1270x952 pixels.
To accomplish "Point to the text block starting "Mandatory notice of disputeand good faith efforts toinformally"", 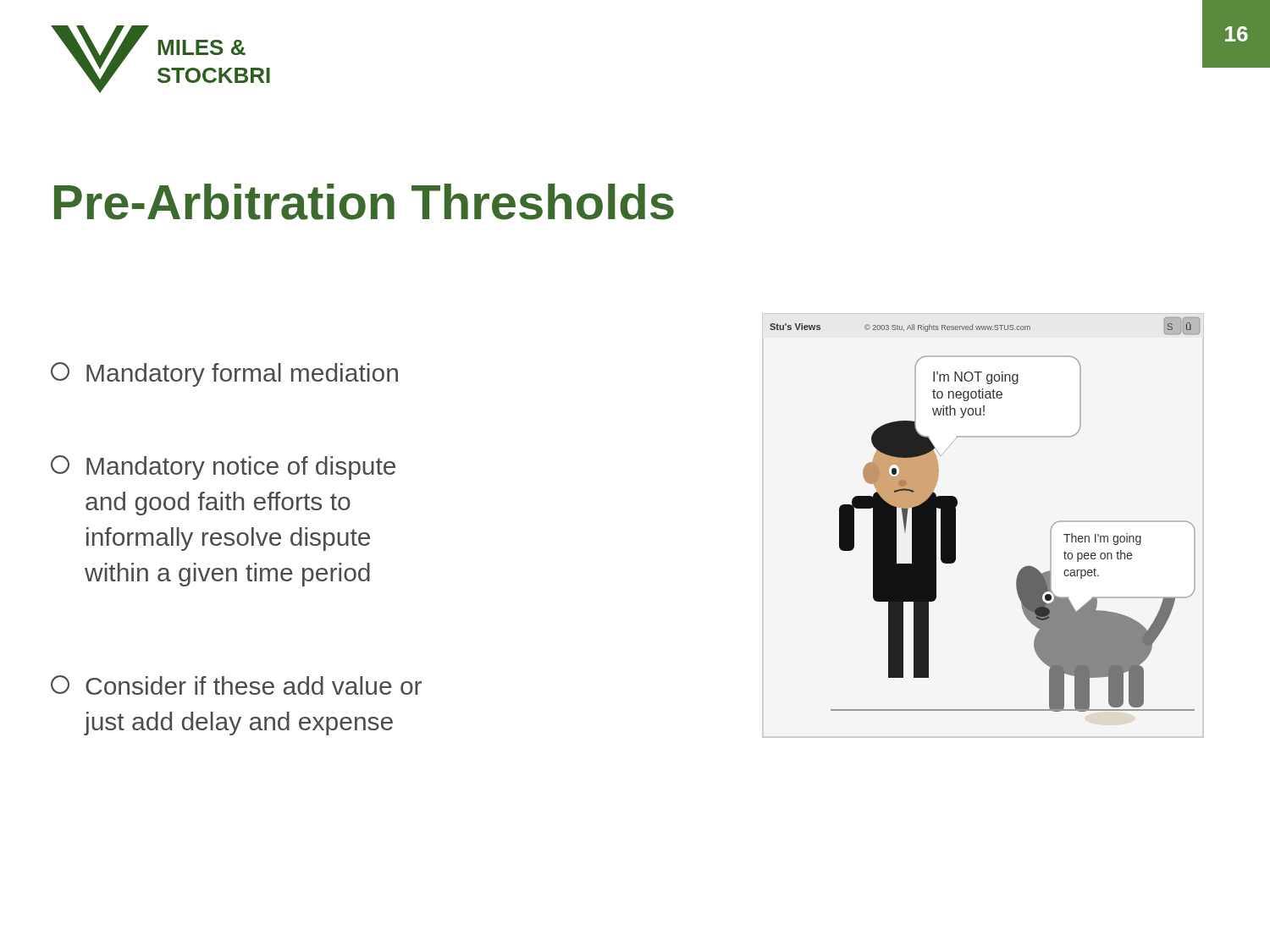I will point(322,520).
